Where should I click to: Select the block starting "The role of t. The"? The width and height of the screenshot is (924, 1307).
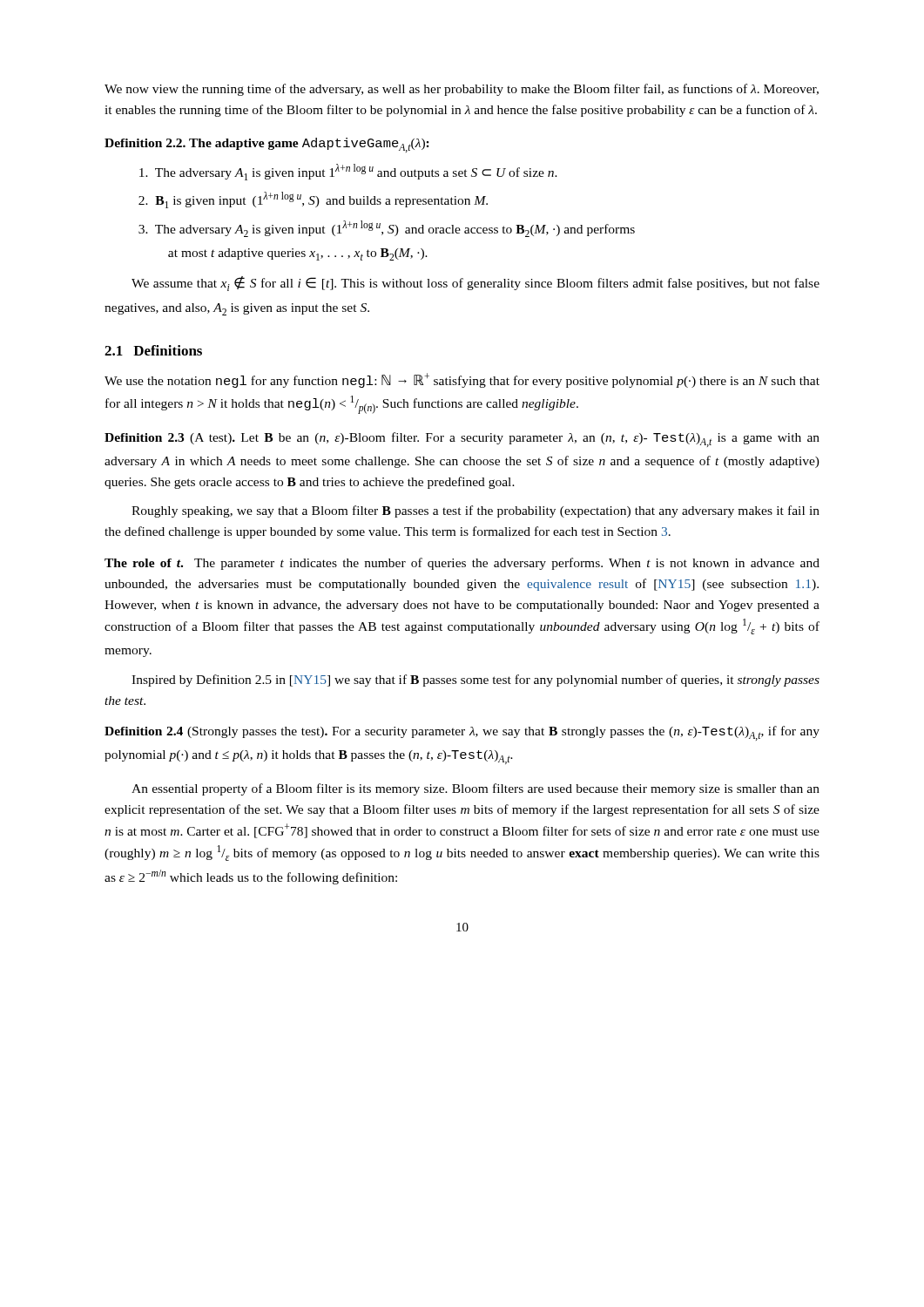[x=462, y=607]
